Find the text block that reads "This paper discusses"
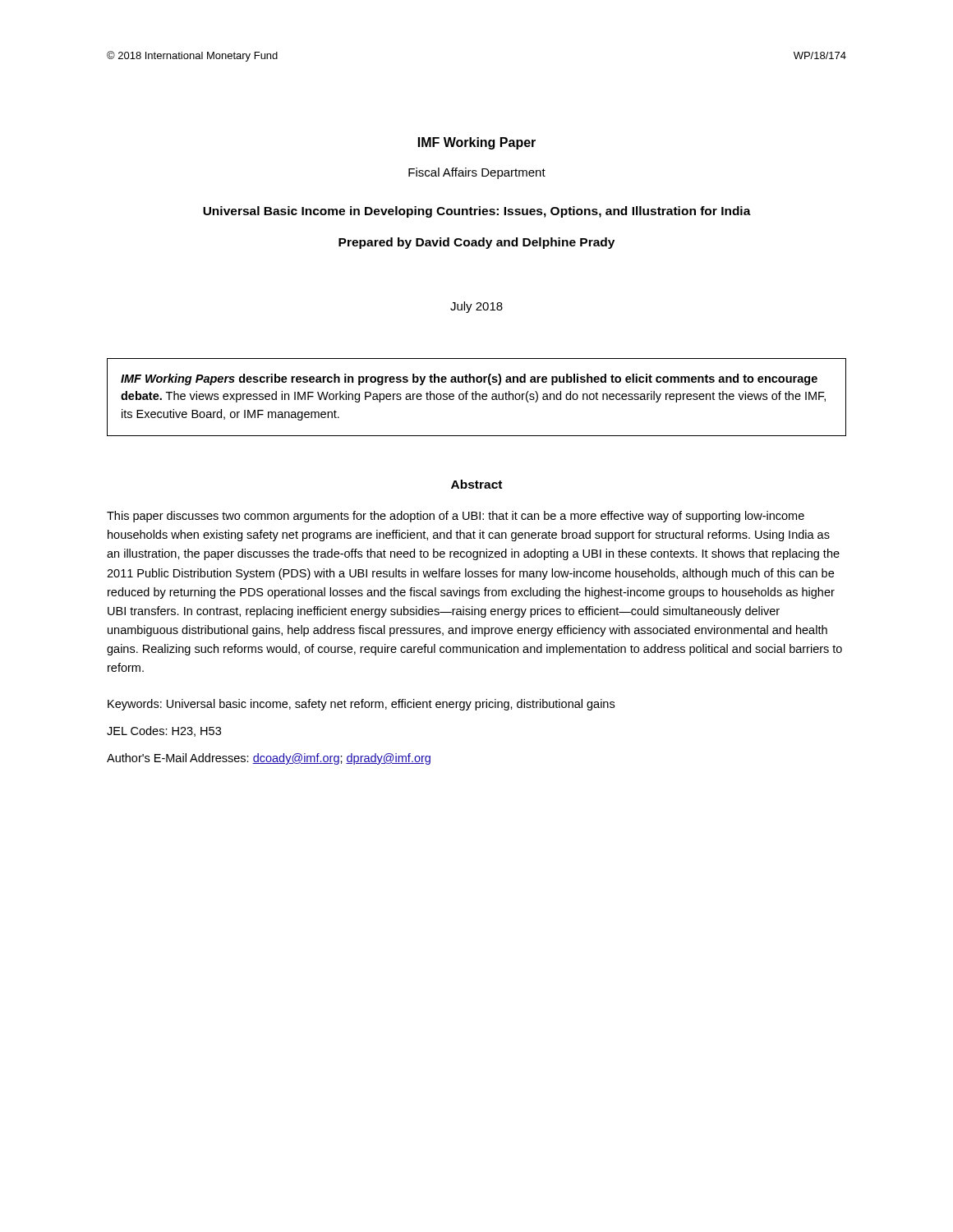 coord(475,592)
